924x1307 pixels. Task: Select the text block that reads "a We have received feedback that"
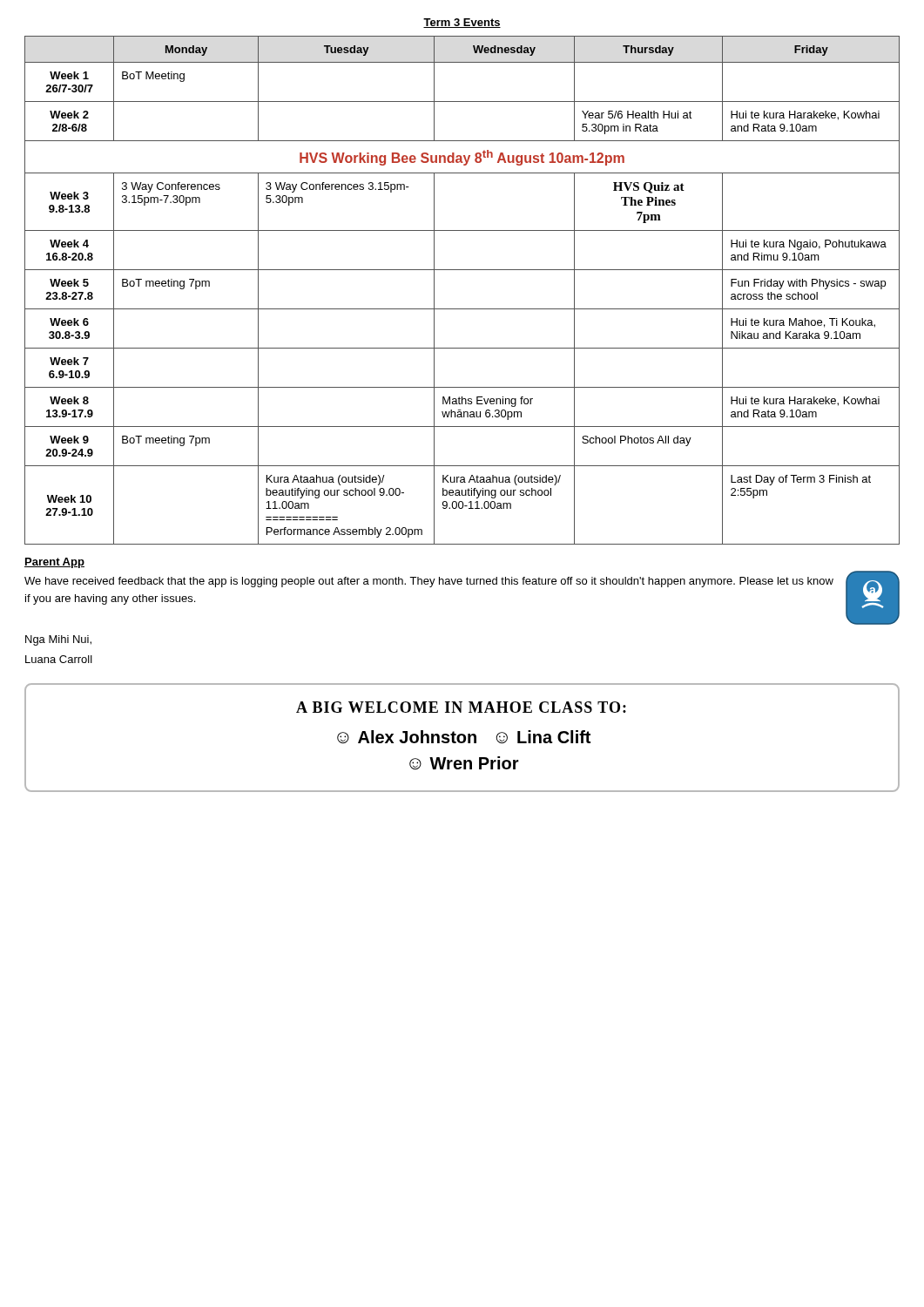[462, 590]
